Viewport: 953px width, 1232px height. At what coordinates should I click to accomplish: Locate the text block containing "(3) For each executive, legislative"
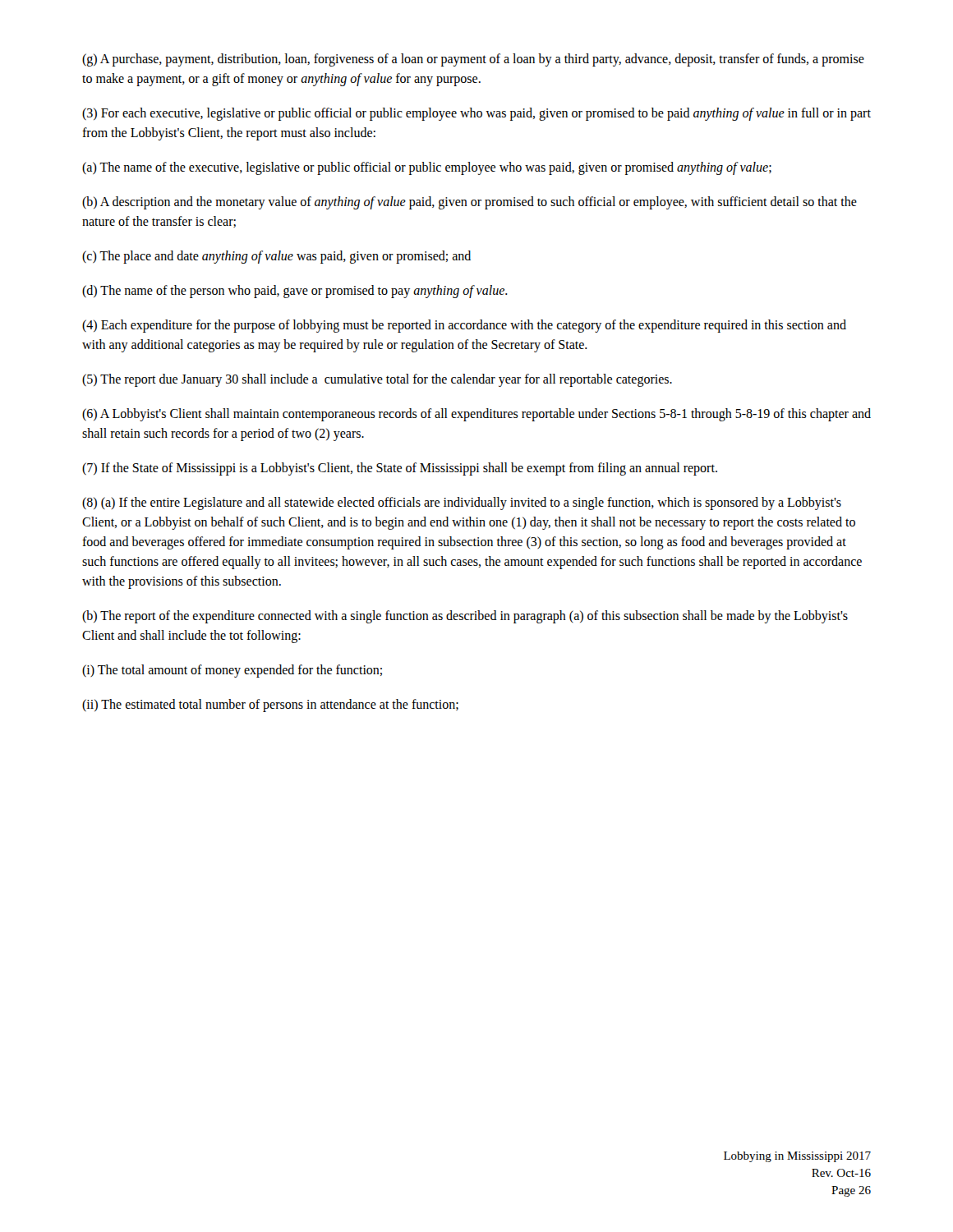tap(476, 123)
